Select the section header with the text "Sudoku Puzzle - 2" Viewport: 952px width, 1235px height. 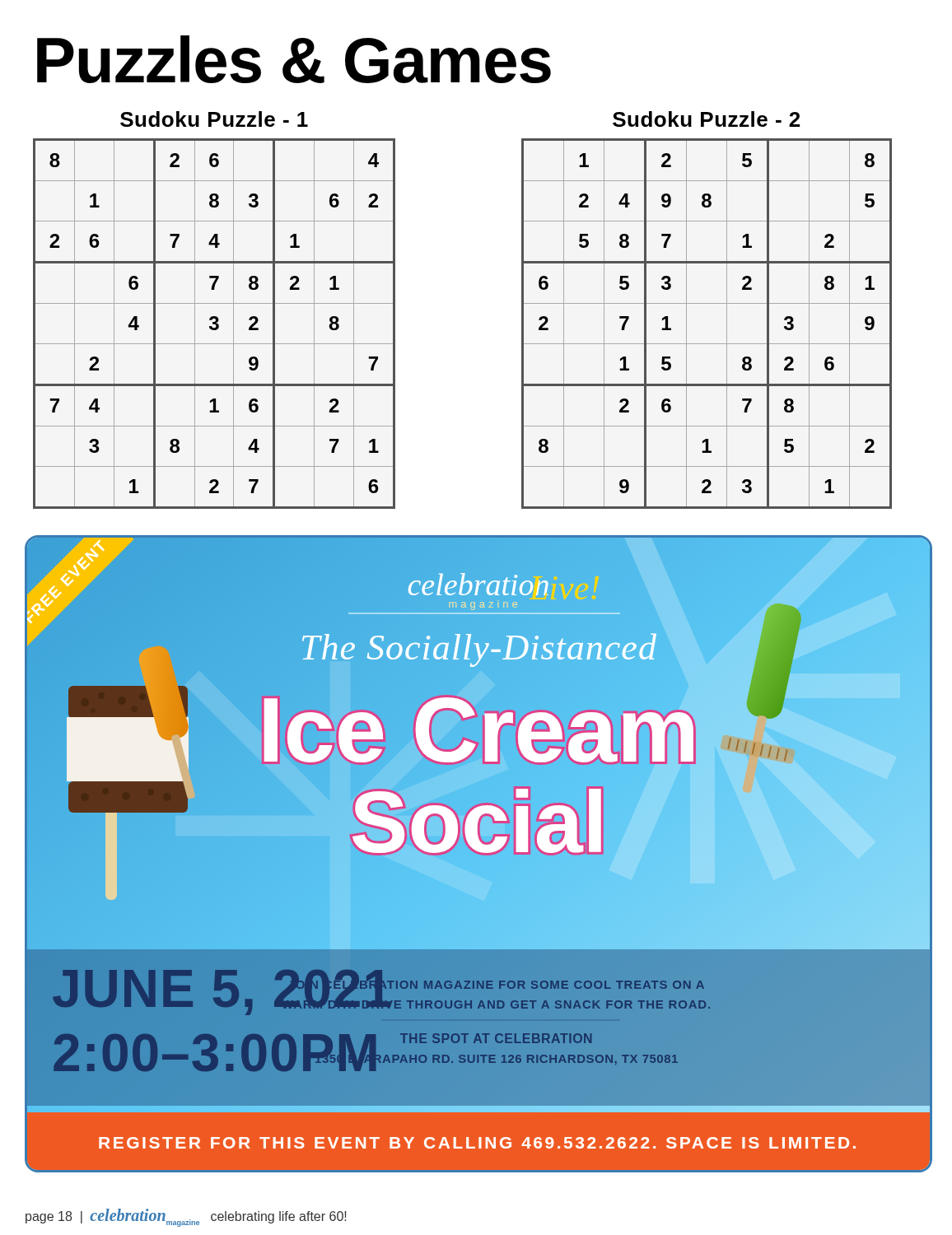click(707, 119)
